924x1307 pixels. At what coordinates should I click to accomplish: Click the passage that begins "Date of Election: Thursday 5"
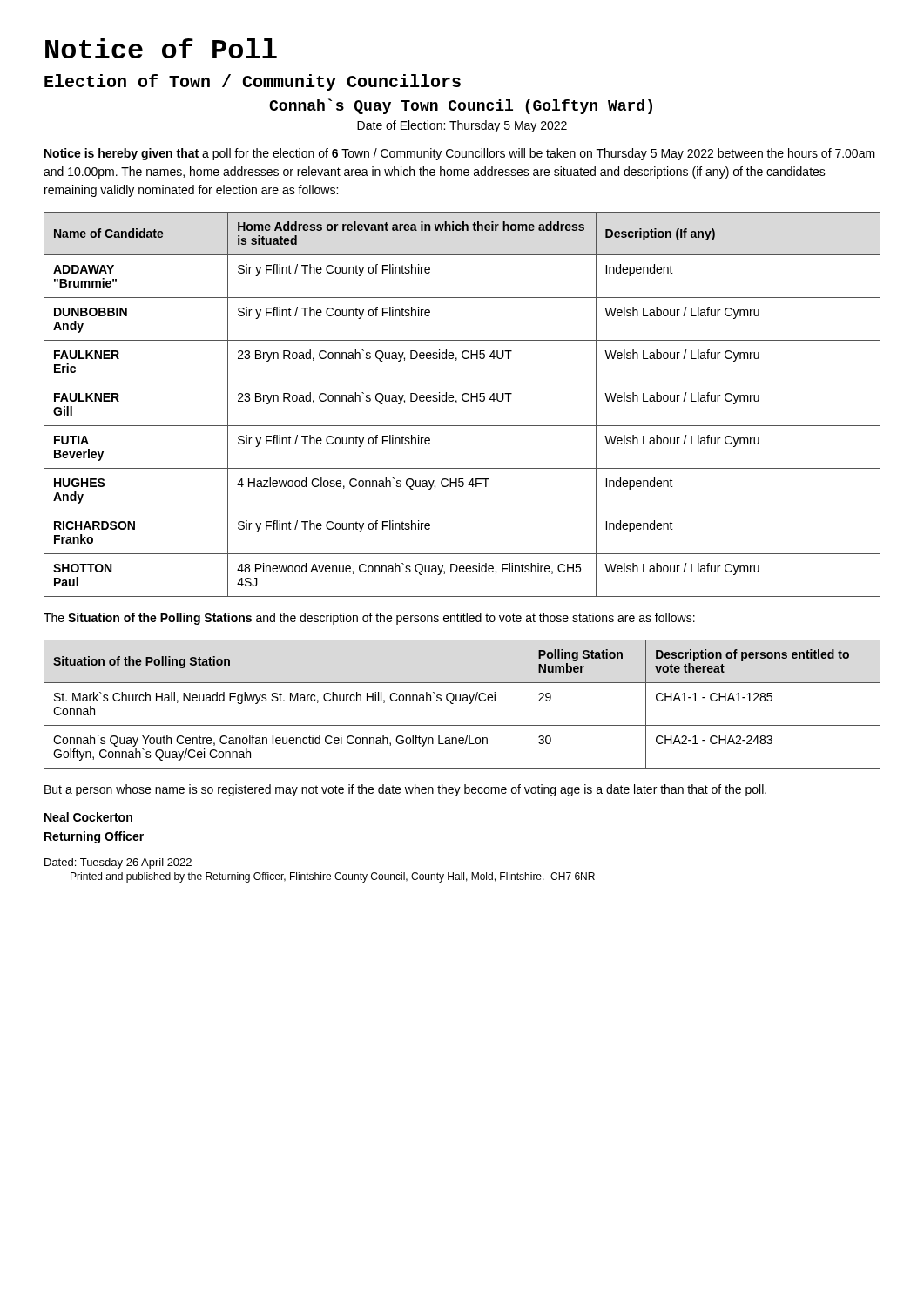coord(462,125)
